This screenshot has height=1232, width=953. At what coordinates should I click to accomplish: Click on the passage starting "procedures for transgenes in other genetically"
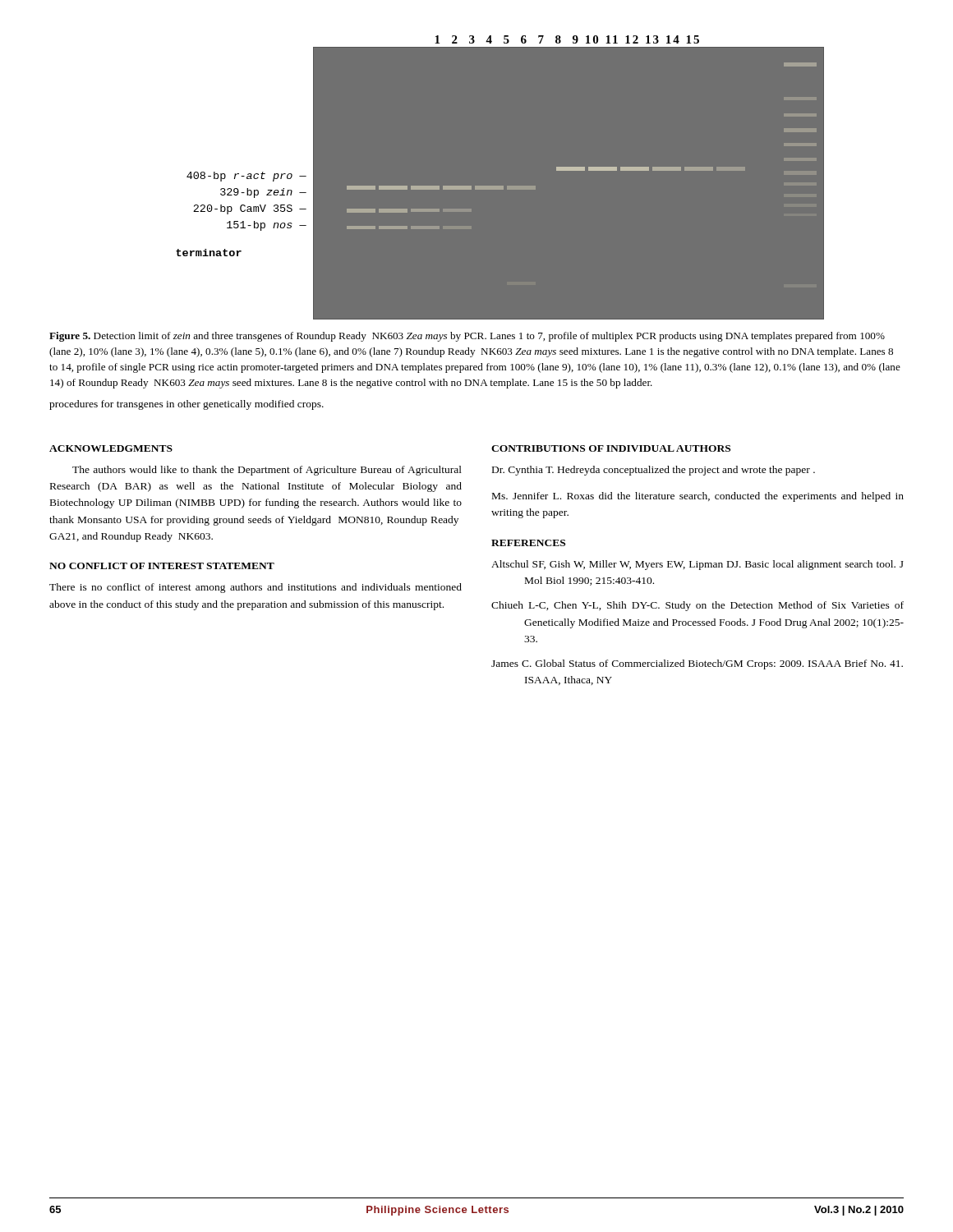pyautogui.click(x=187, y=403)
